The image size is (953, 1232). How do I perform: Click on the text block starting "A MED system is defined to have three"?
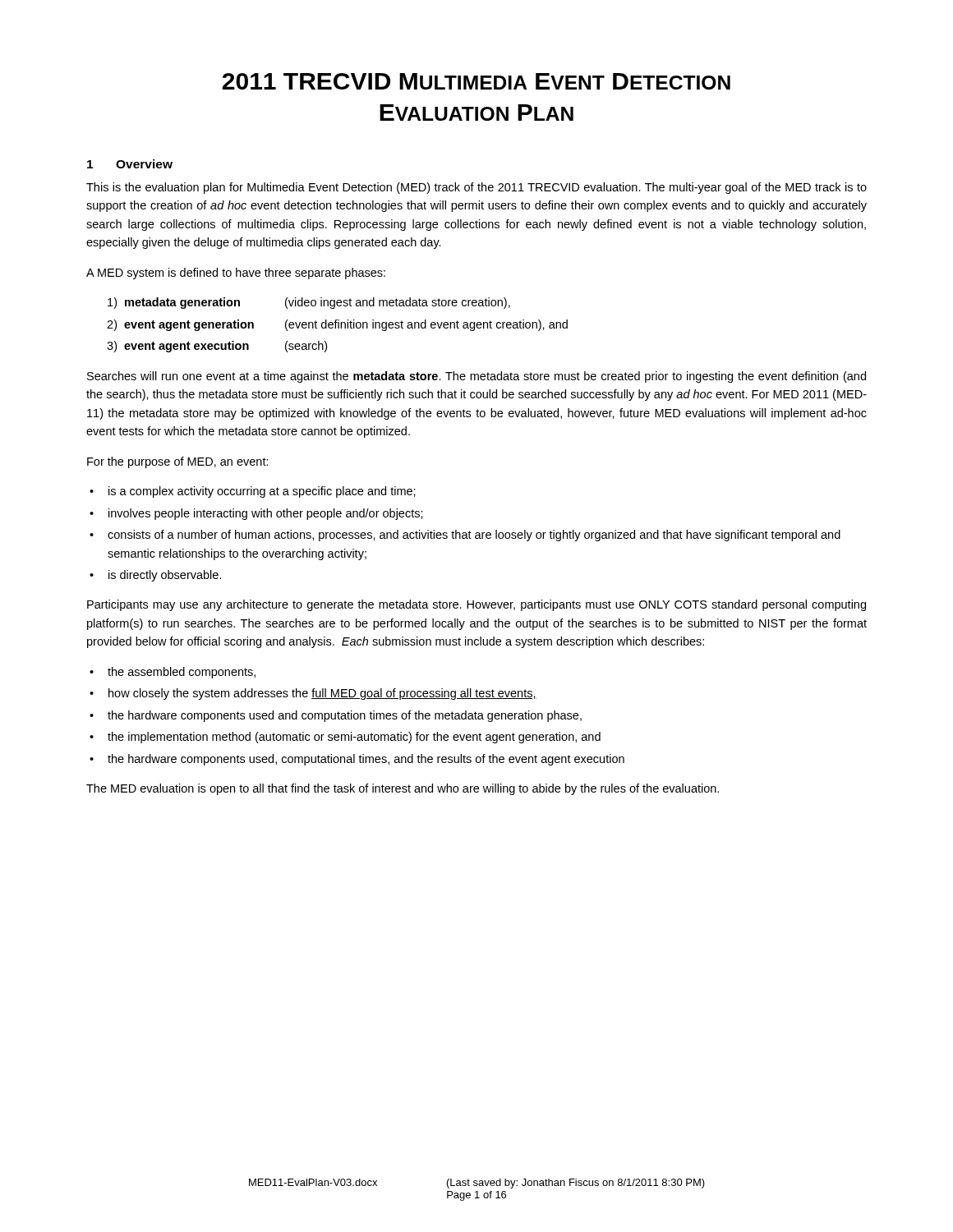(236, 274)
